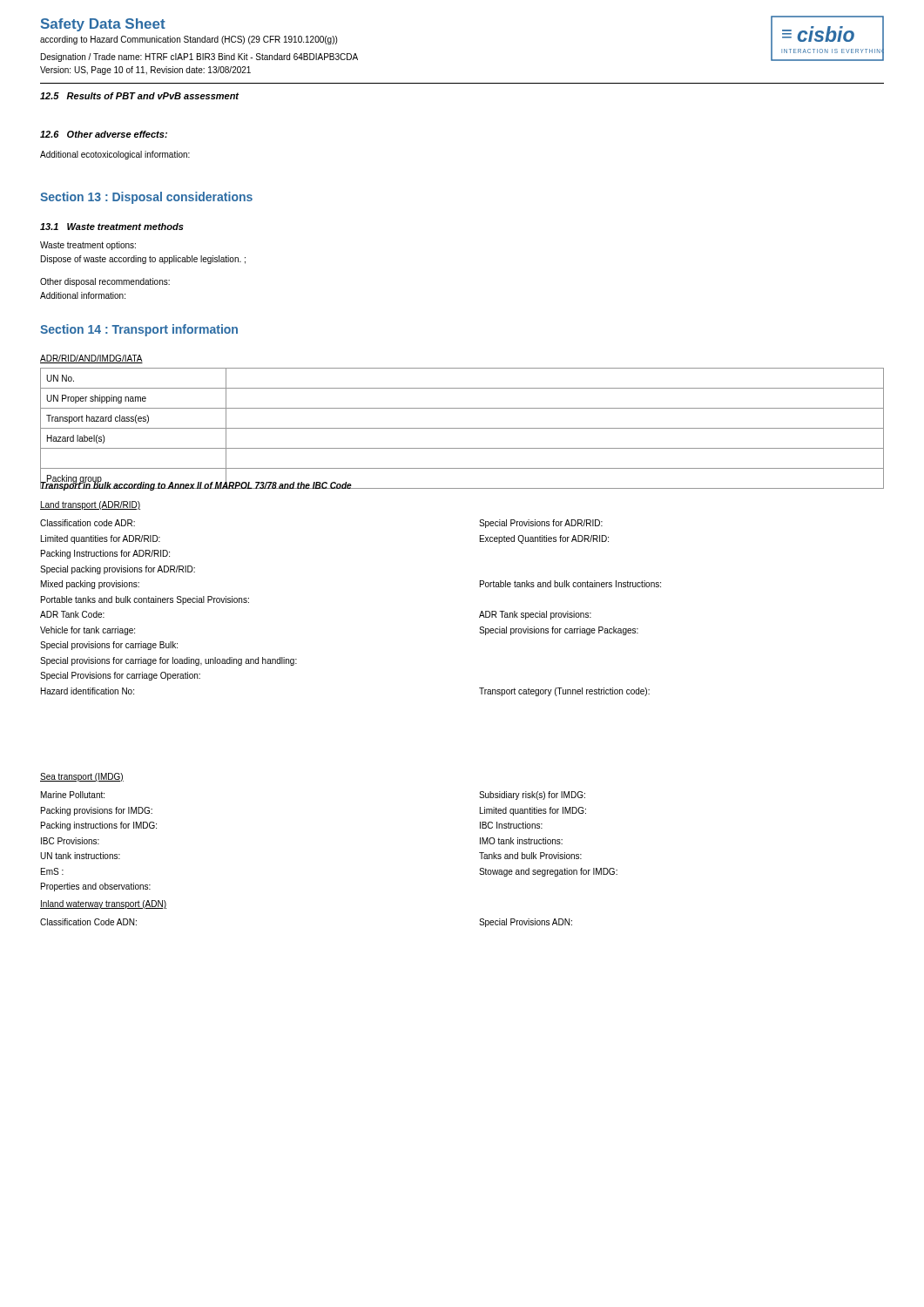Select the region starting "Tanks and bulk"
This screenshot has height=1307, width=924.
[530, 856]
